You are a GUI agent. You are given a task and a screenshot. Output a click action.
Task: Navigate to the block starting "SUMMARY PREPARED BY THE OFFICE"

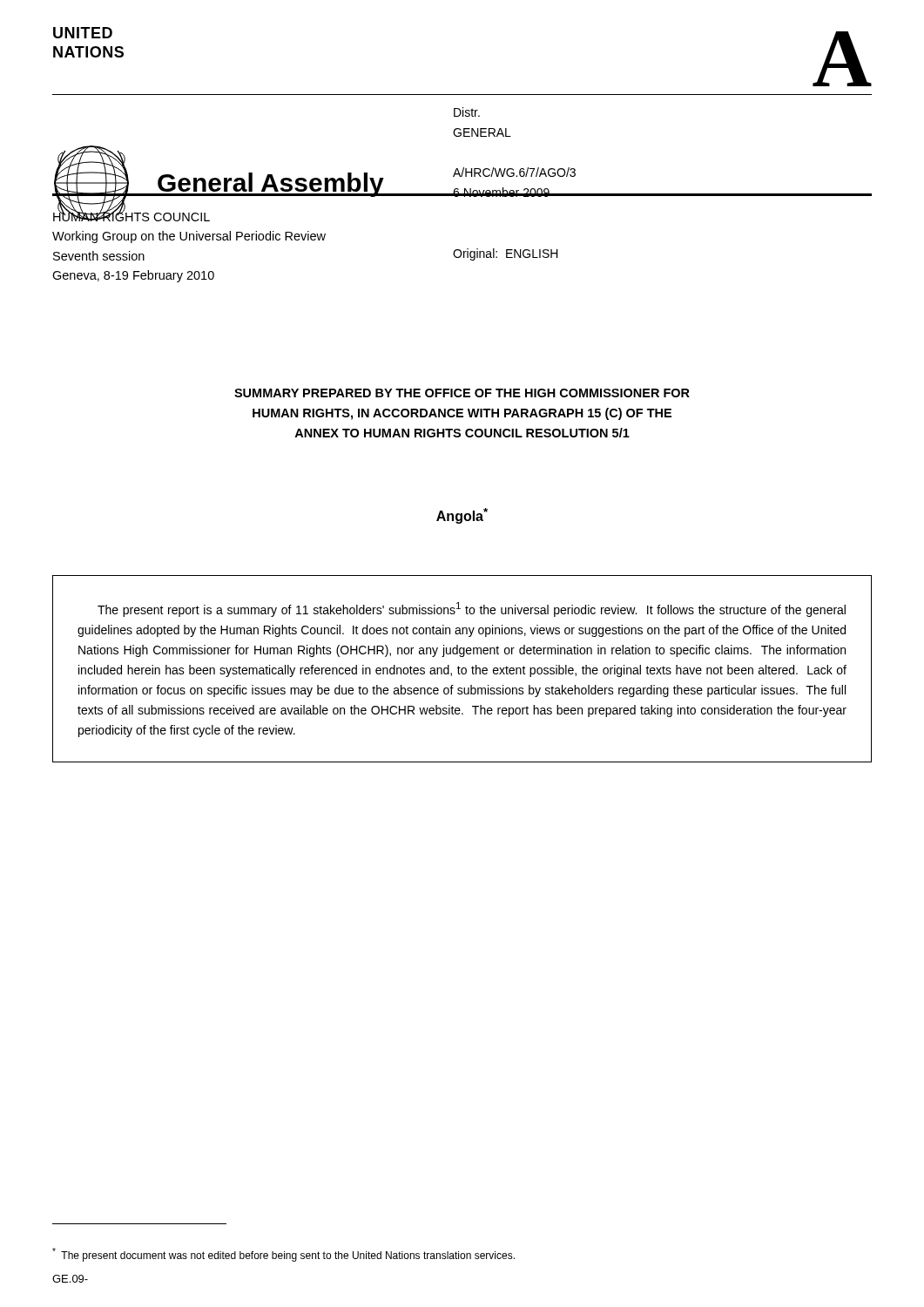[x=462, y=413]
